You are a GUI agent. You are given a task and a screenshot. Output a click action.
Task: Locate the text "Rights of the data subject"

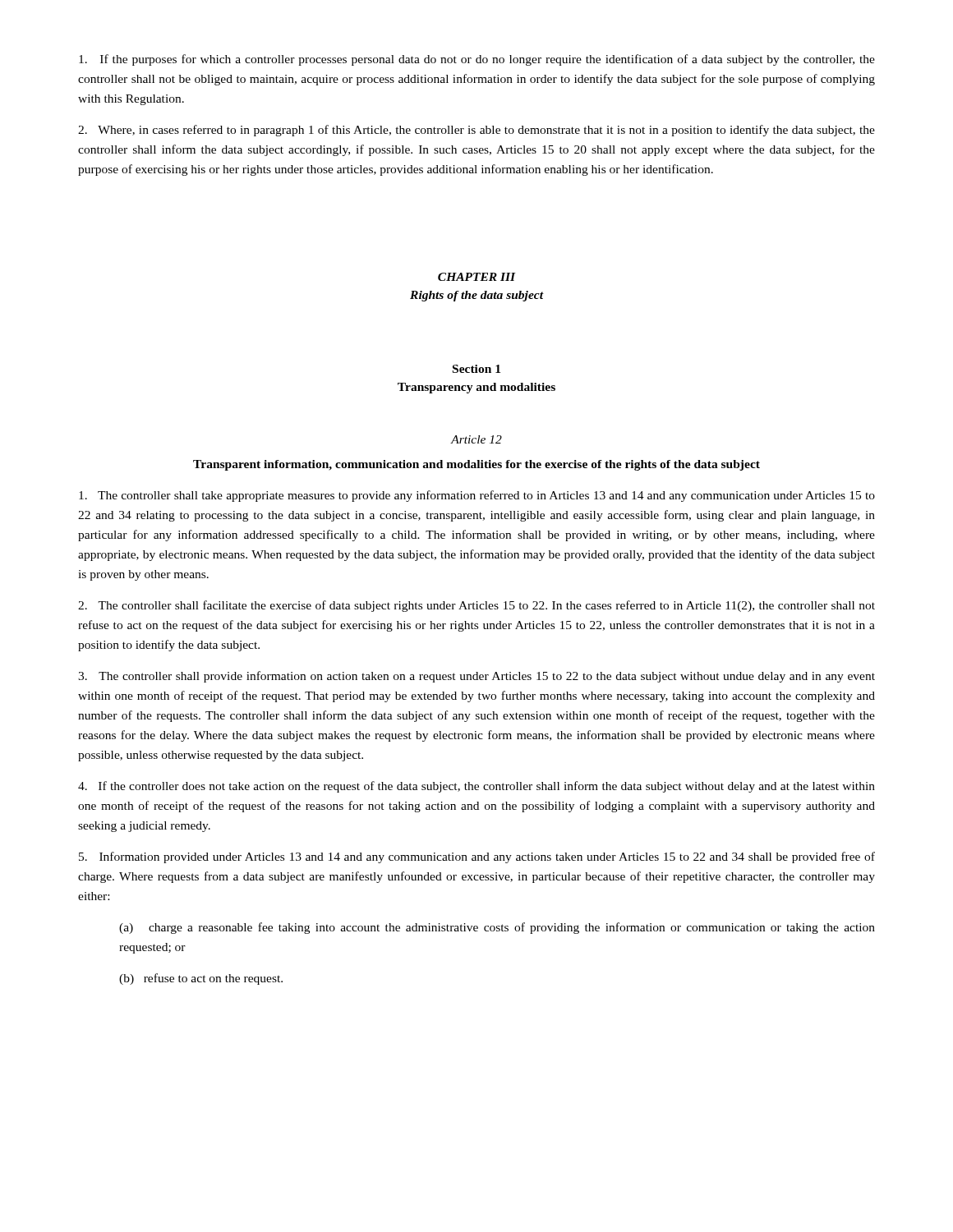pos(476,295)
